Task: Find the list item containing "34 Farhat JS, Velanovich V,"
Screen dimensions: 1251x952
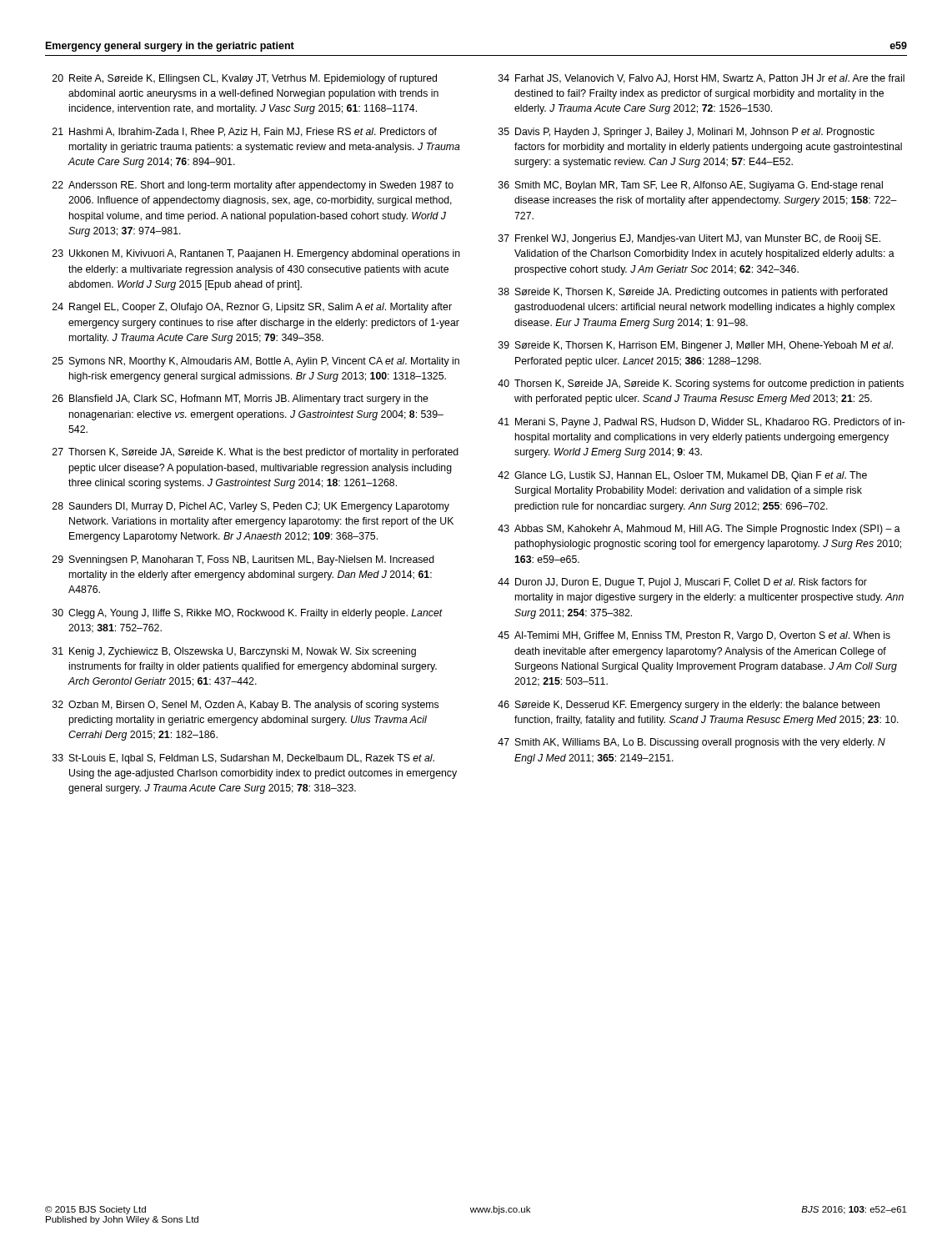Action: tap(699, 94)
